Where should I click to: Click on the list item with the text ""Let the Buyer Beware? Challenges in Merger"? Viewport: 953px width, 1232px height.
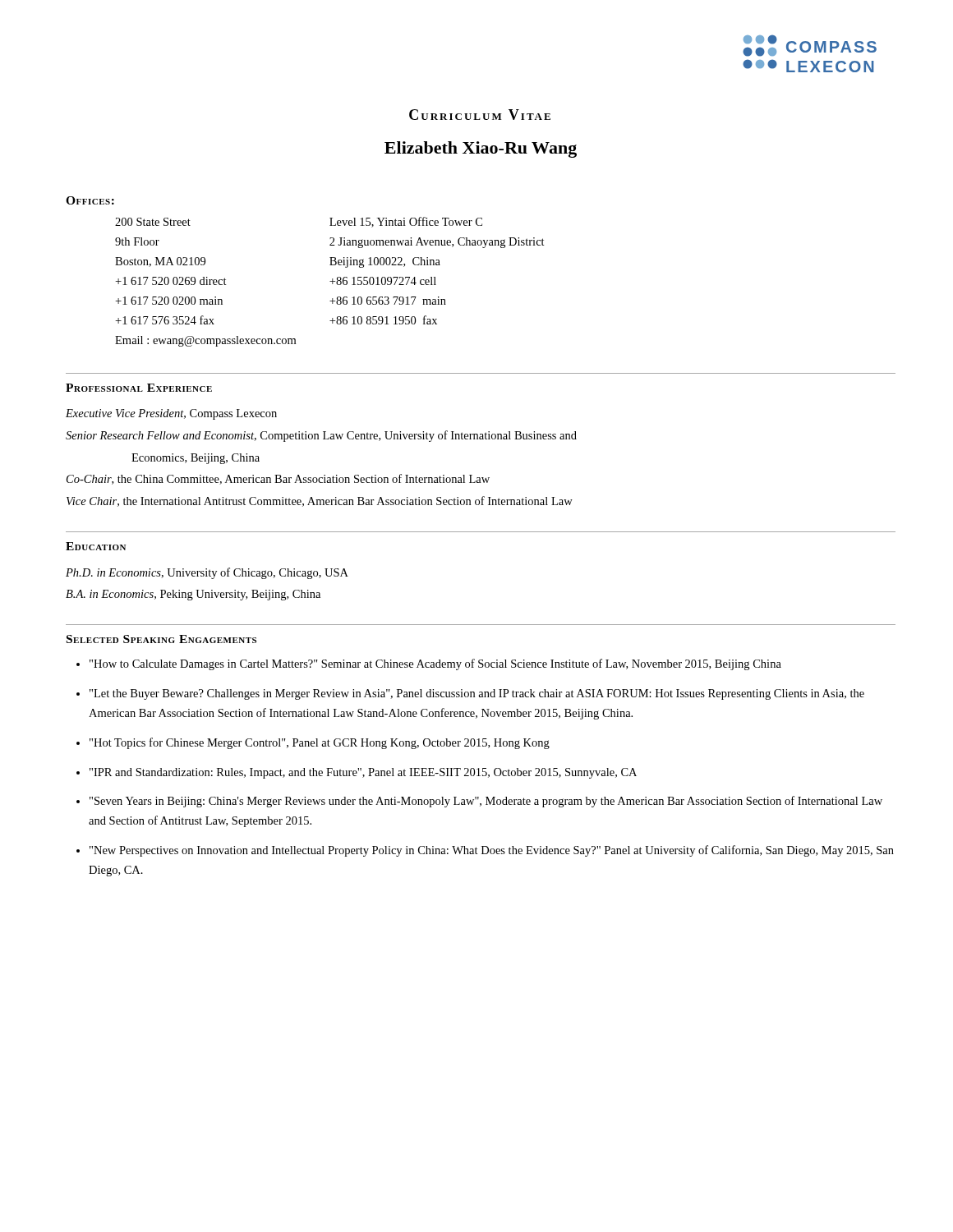(x=477, y=703)
